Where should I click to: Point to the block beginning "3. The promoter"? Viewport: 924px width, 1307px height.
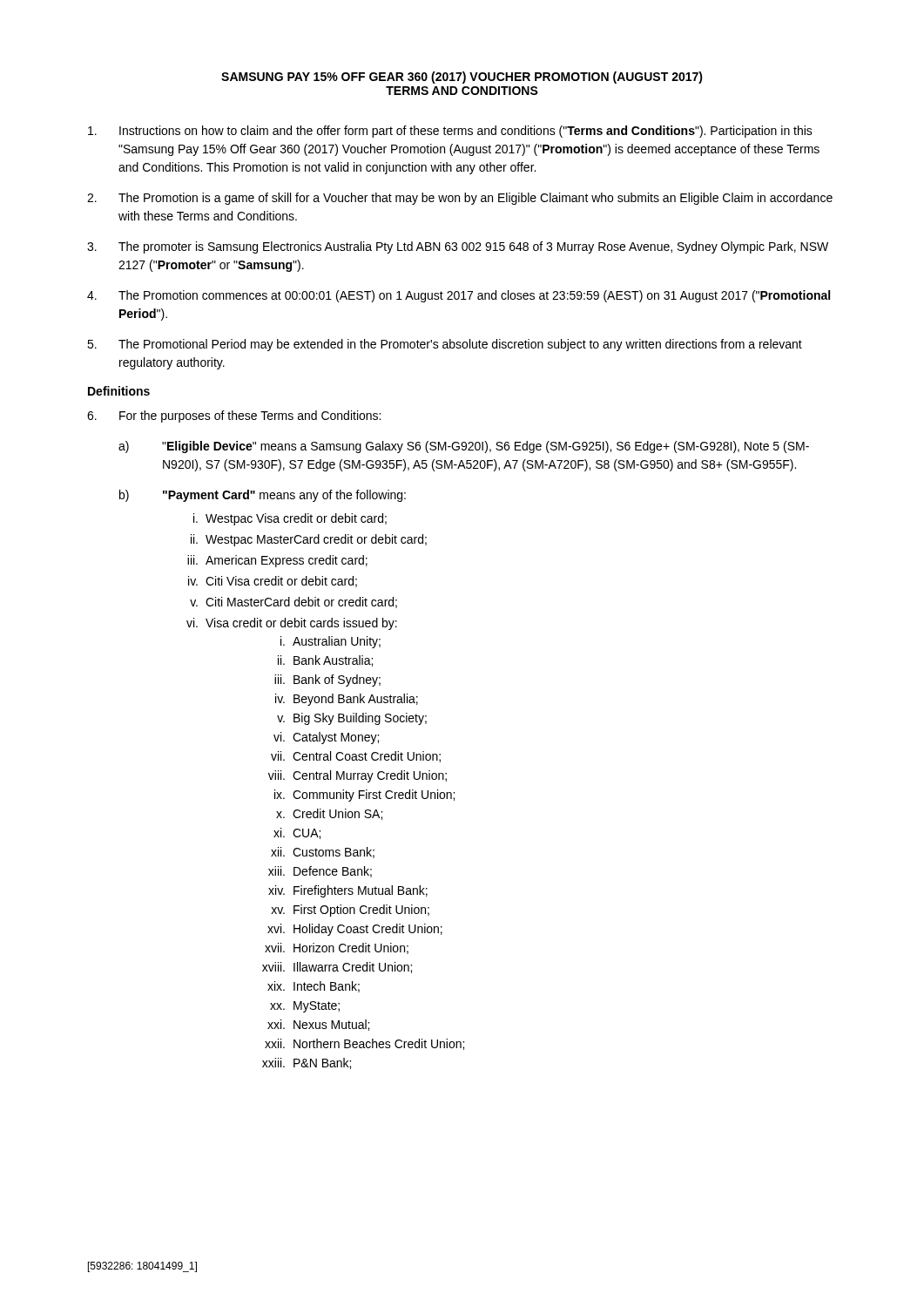click(462, 256)
